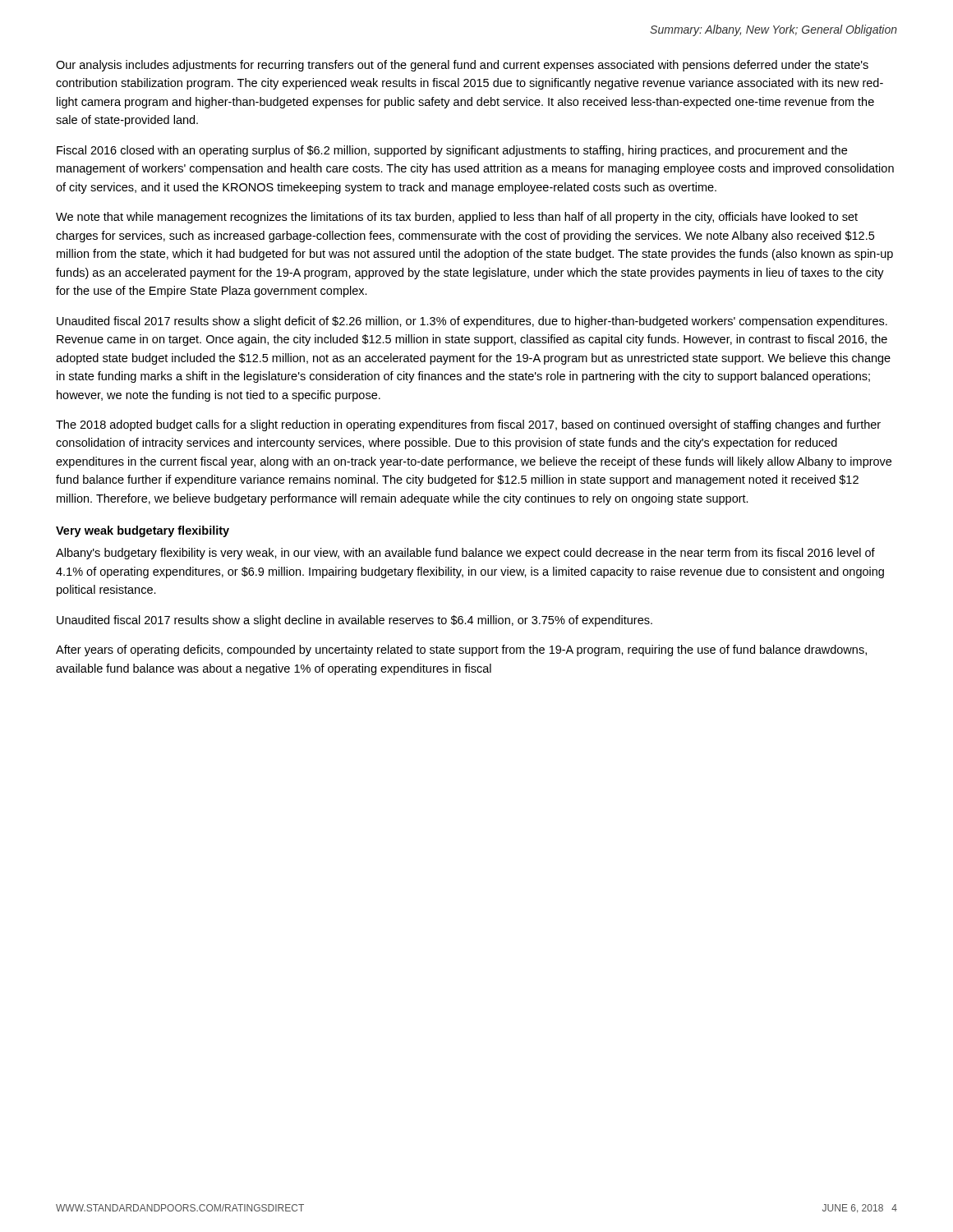
Task: Point to the text block starting "We note that while"
Action: pos(475,254)
